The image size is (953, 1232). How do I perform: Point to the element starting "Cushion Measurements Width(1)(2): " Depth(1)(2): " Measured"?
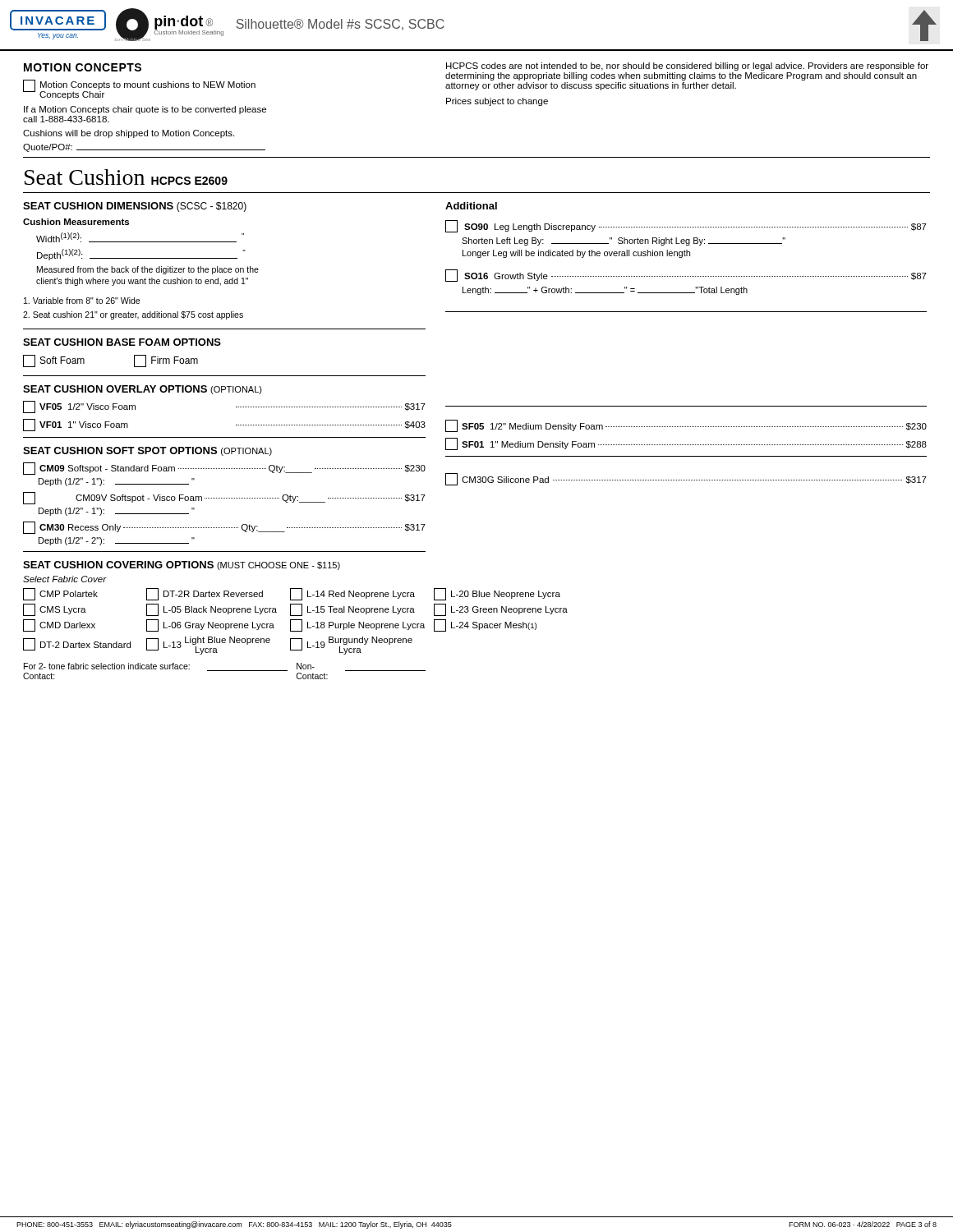pyautogui.click(x=224, y=252)
